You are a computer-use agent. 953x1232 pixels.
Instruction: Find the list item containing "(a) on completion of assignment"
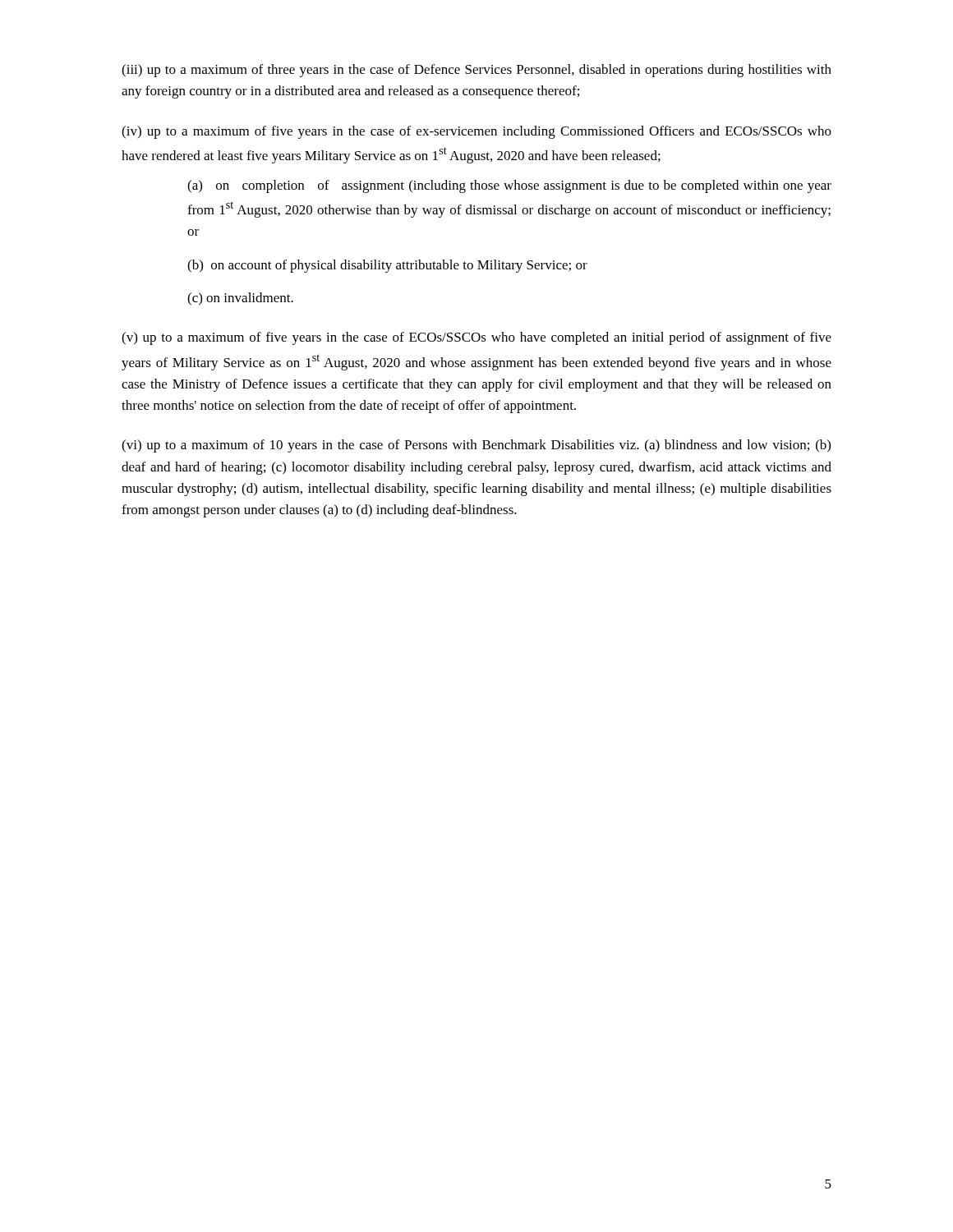[509, 208]
